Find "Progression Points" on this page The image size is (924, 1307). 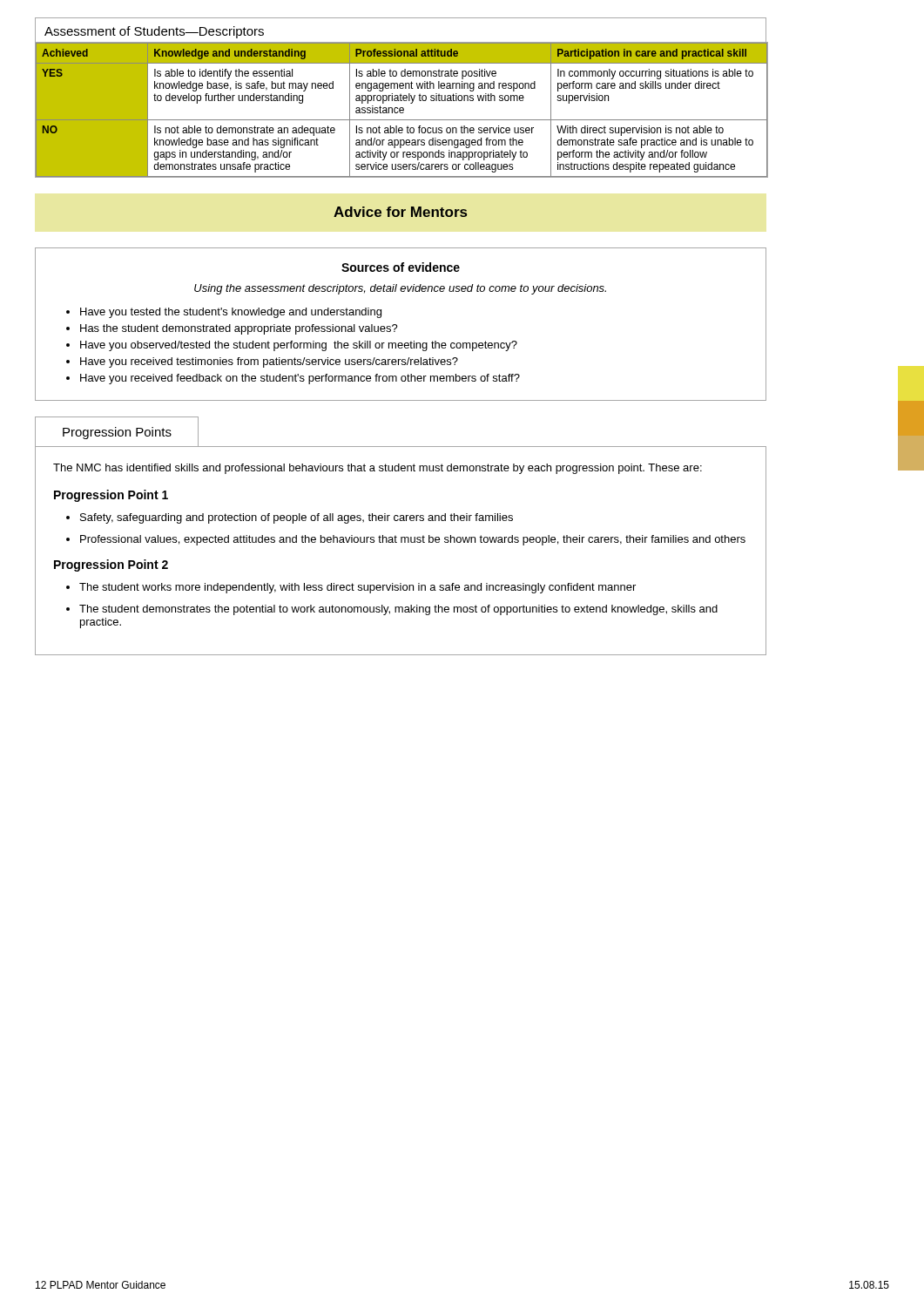coord(117,432)
